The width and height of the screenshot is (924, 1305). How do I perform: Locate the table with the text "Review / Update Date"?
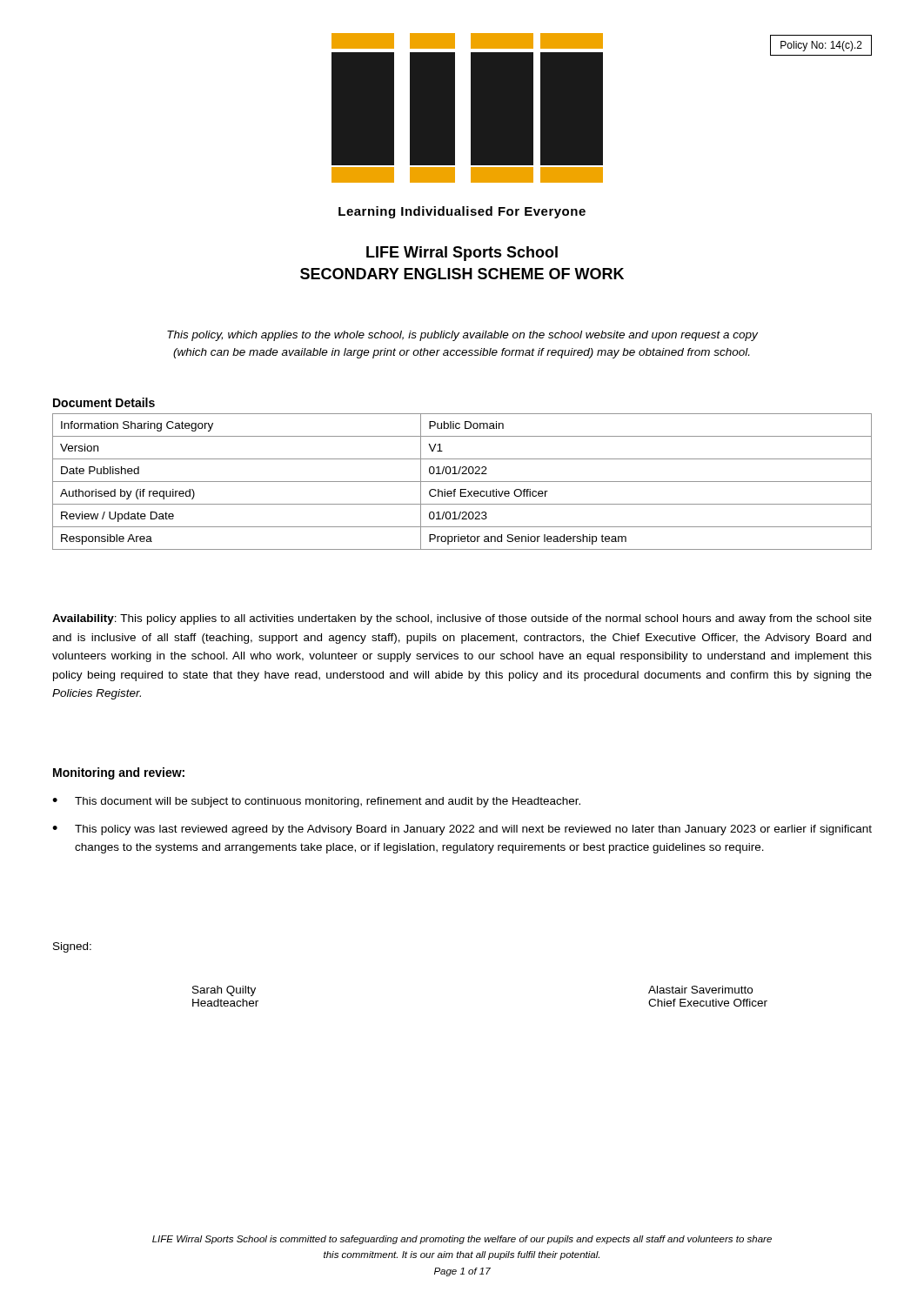tap(462, 482)
